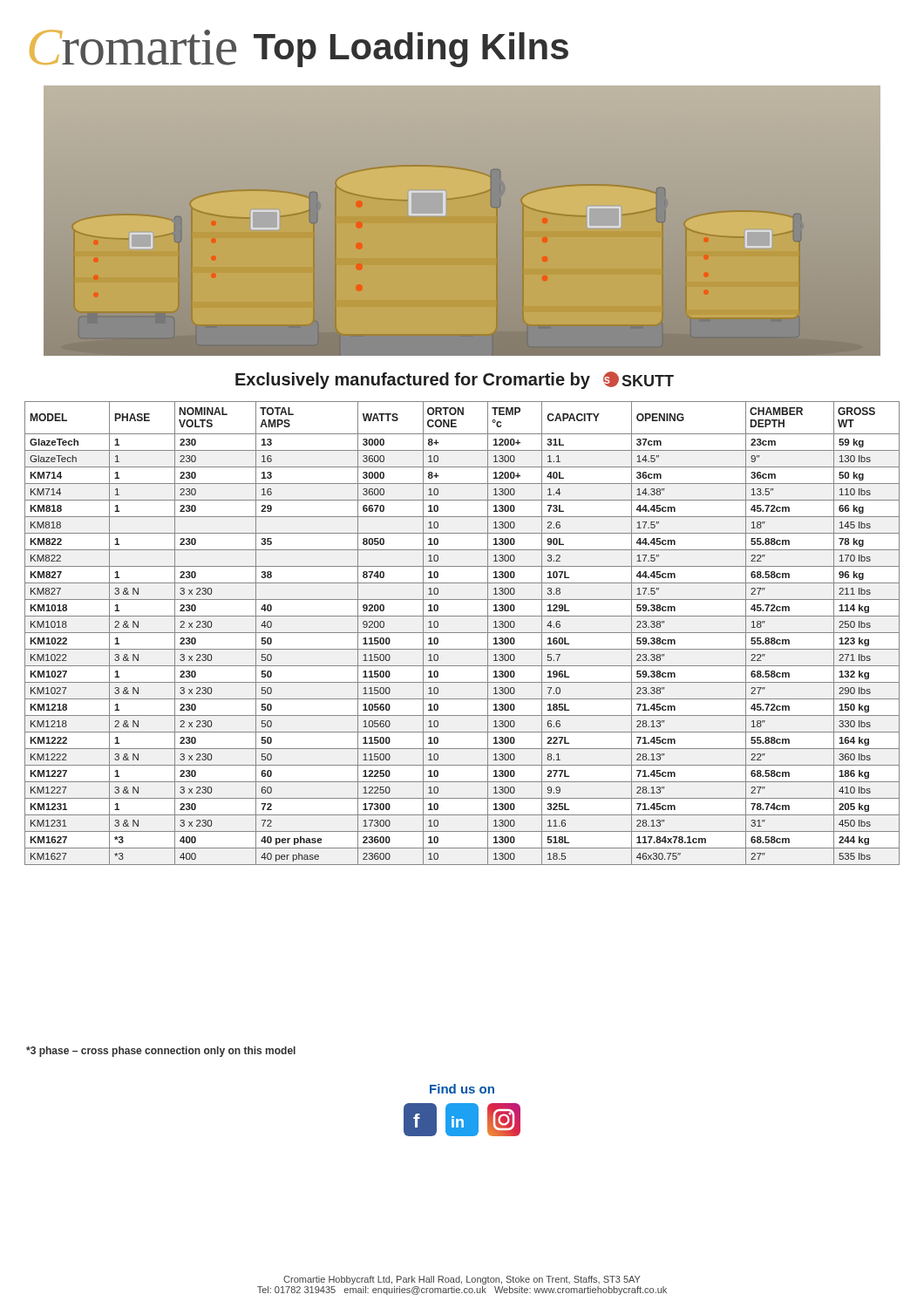This screenshot has height=1308, width=924.
Task: Select the title containing "Cromartie Top Loading Kilns"
Action: (x=298, y=47)
